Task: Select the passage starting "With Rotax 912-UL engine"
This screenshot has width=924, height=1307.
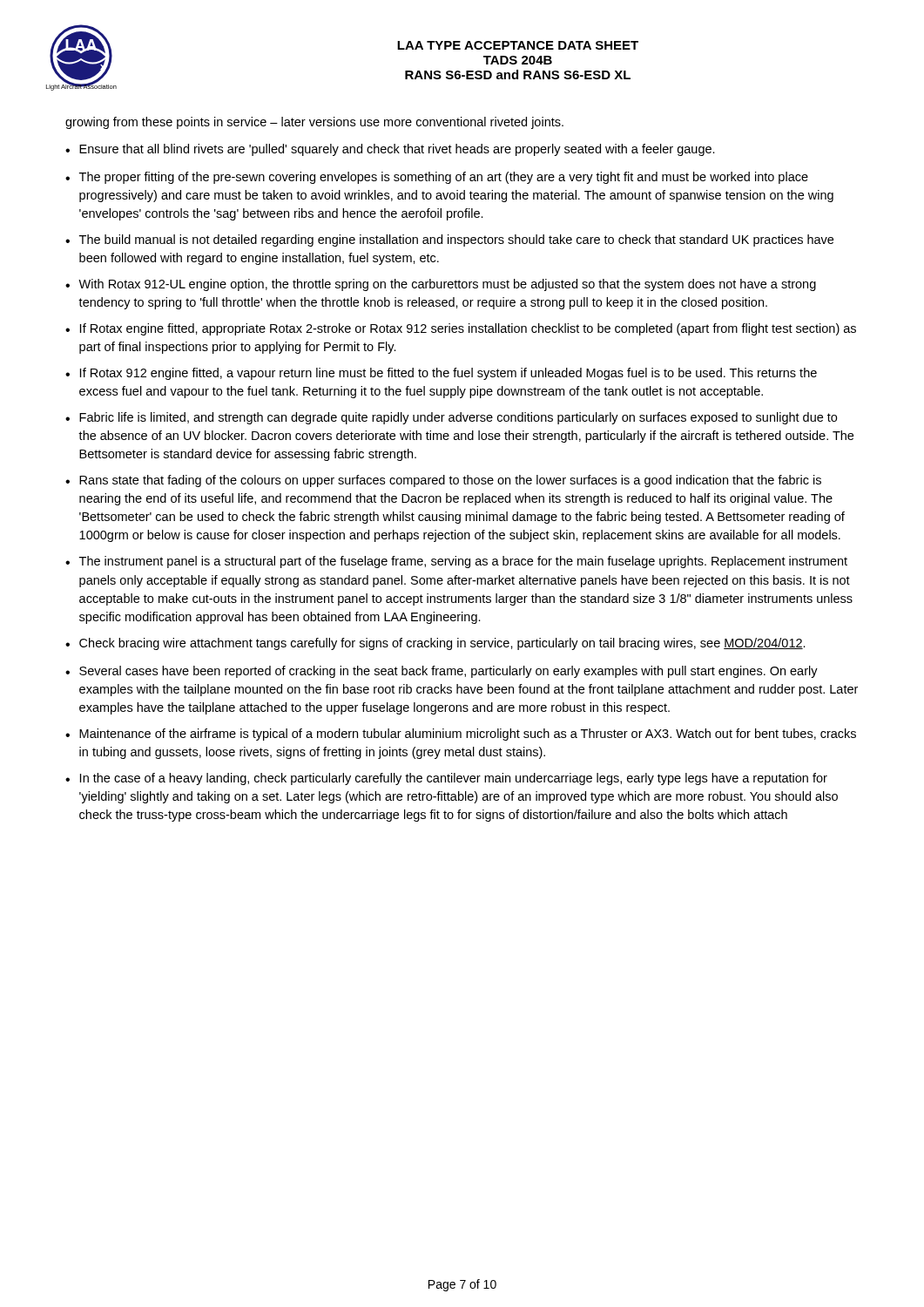Action: pos(469,294)
